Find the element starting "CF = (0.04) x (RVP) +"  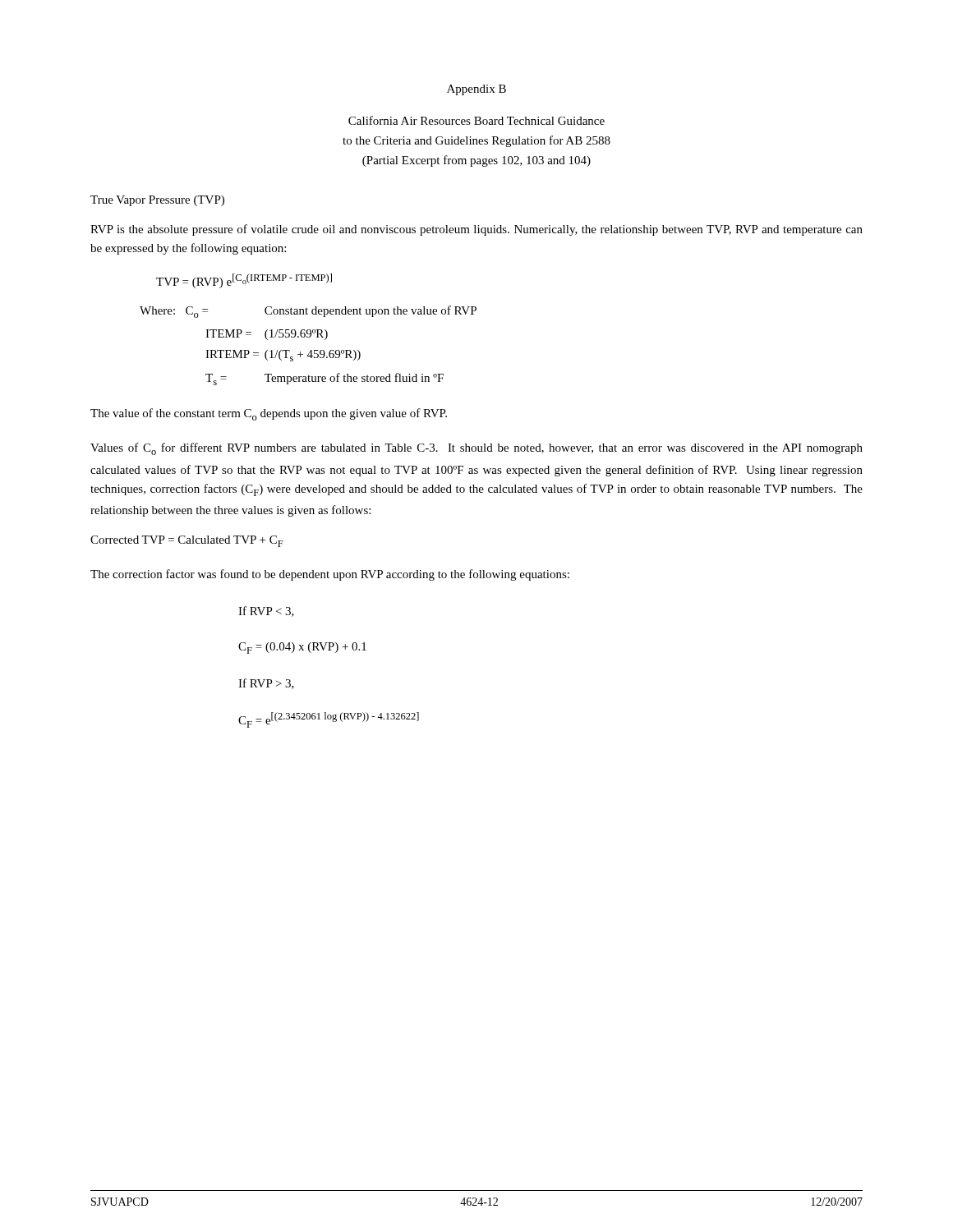coord(303,648)
